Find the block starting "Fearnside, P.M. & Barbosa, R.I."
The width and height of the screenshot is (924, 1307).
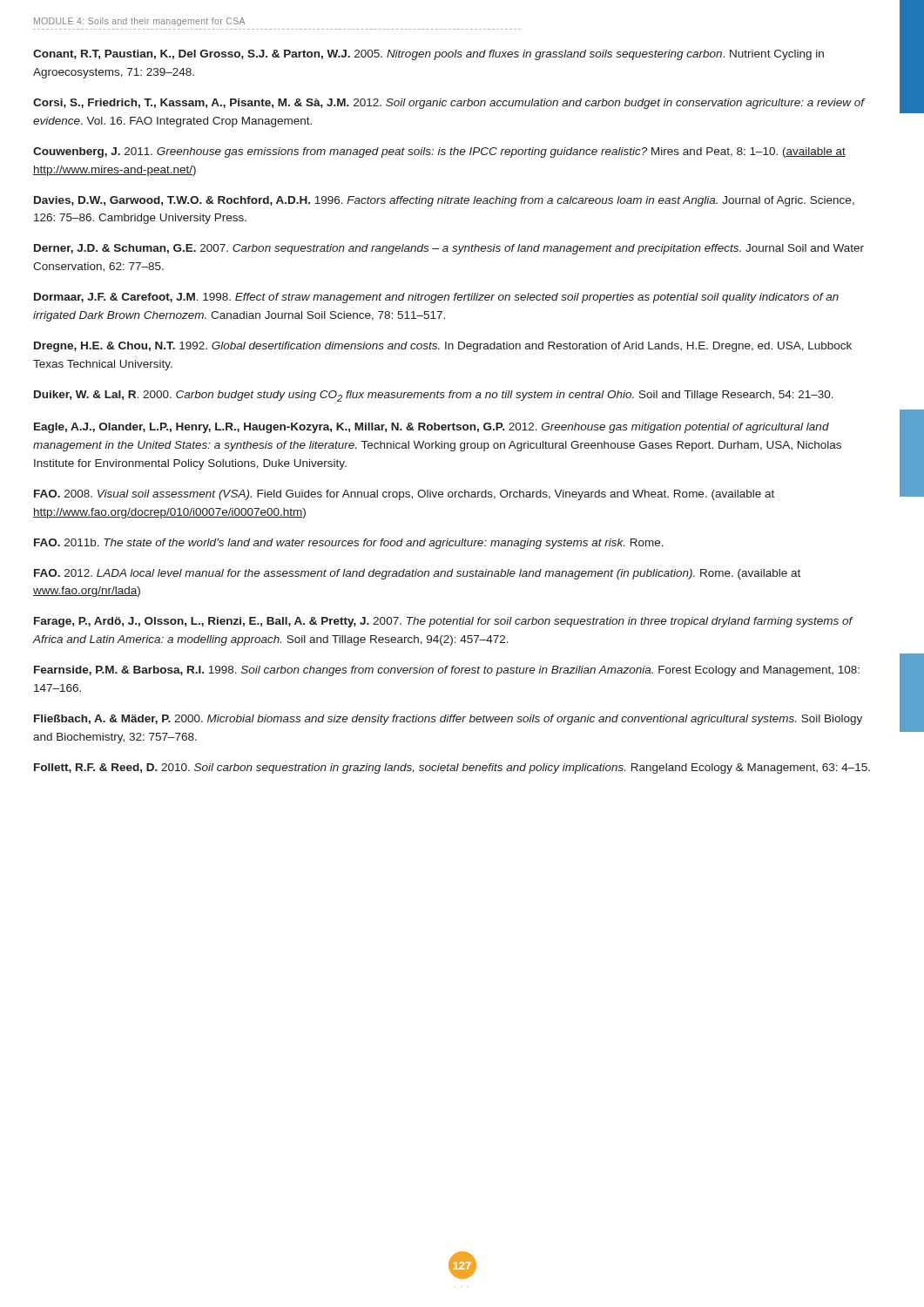click(x=455, y=680)
